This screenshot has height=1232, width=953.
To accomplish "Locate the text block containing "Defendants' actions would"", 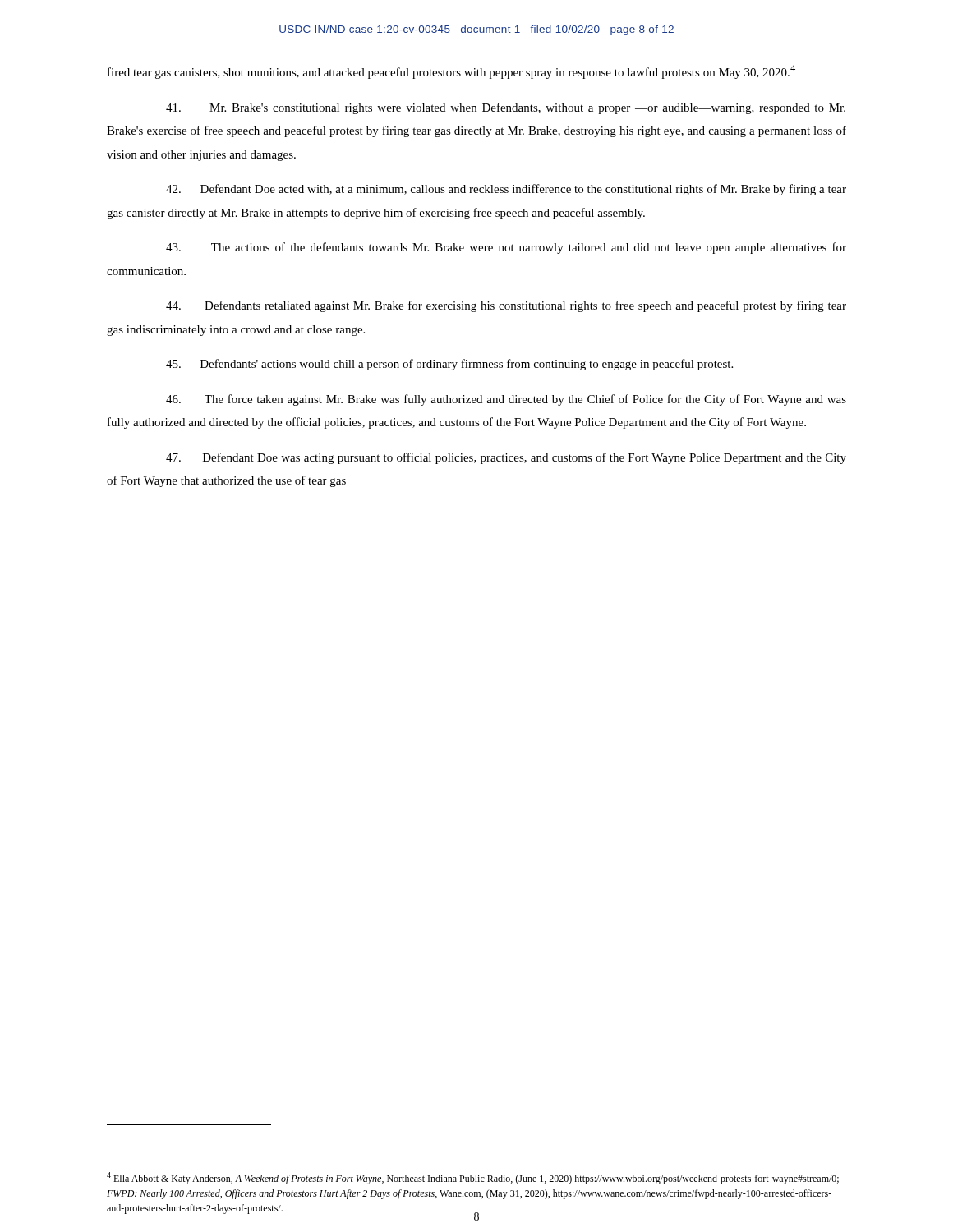I will pos(450,364).
